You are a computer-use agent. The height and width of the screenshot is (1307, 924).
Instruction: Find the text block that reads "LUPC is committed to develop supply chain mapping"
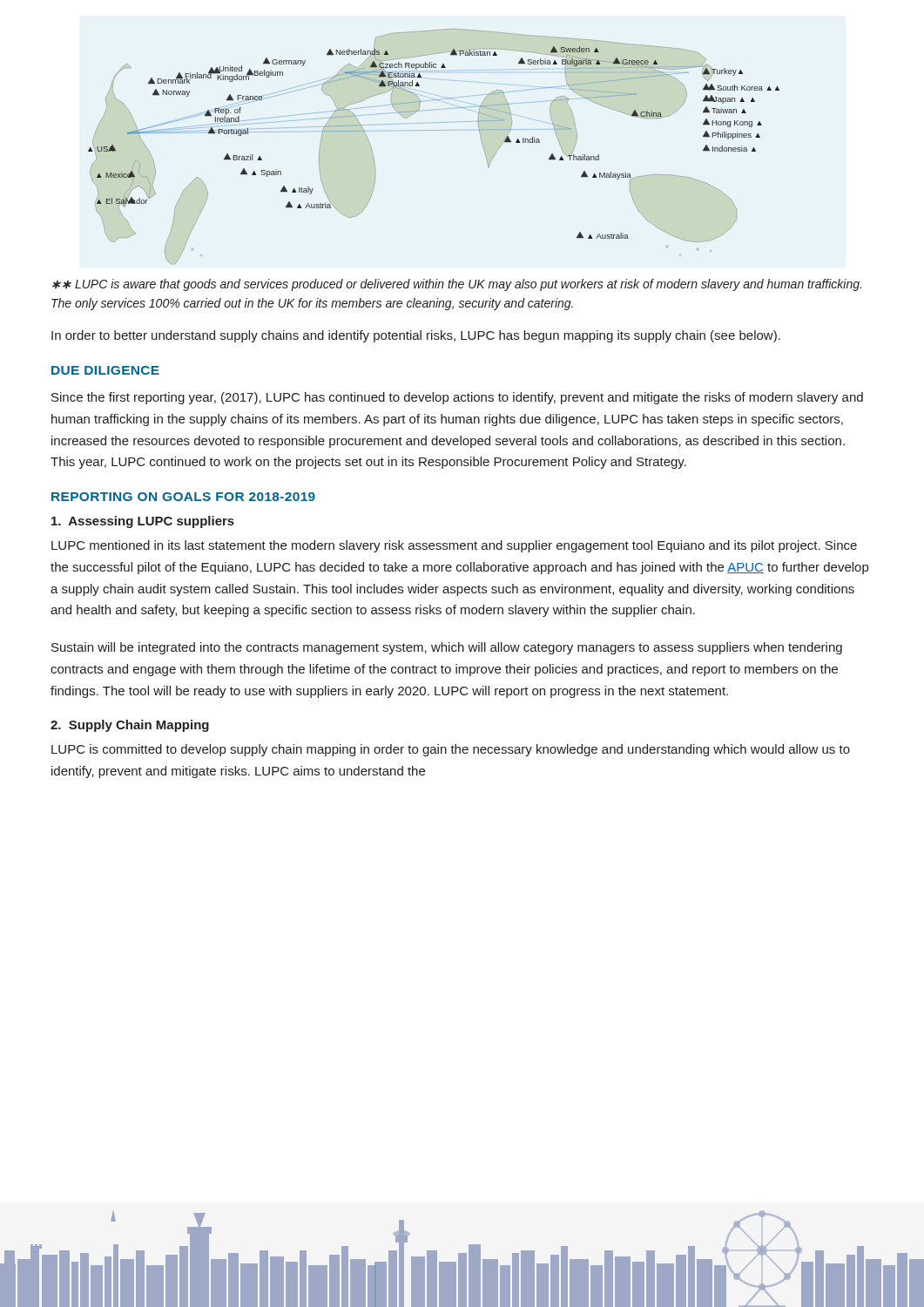(x=450, y=760)
